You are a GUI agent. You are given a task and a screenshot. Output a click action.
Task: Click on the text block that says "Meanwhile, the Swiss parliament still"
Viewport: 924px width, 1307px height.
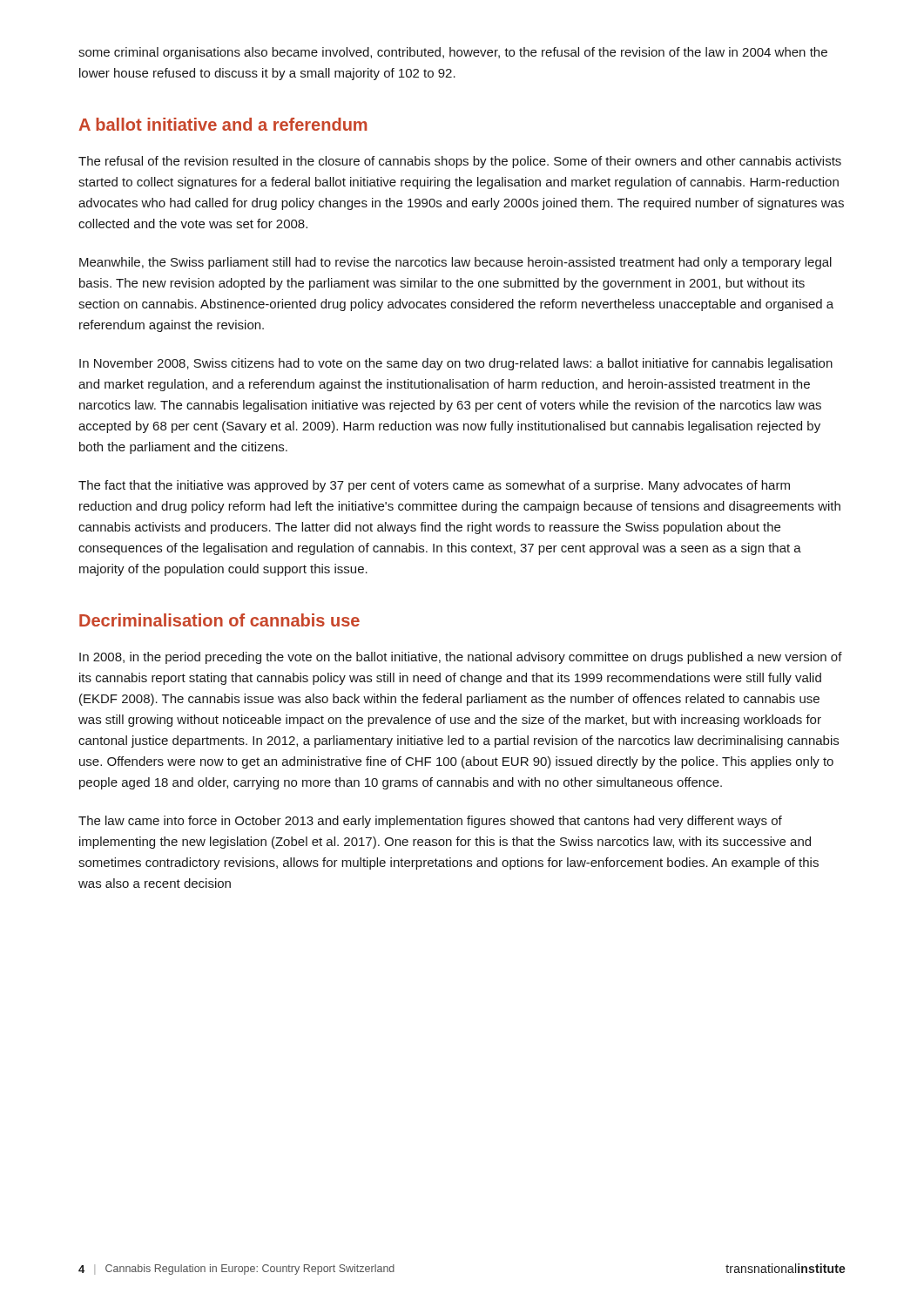point(456,293)
